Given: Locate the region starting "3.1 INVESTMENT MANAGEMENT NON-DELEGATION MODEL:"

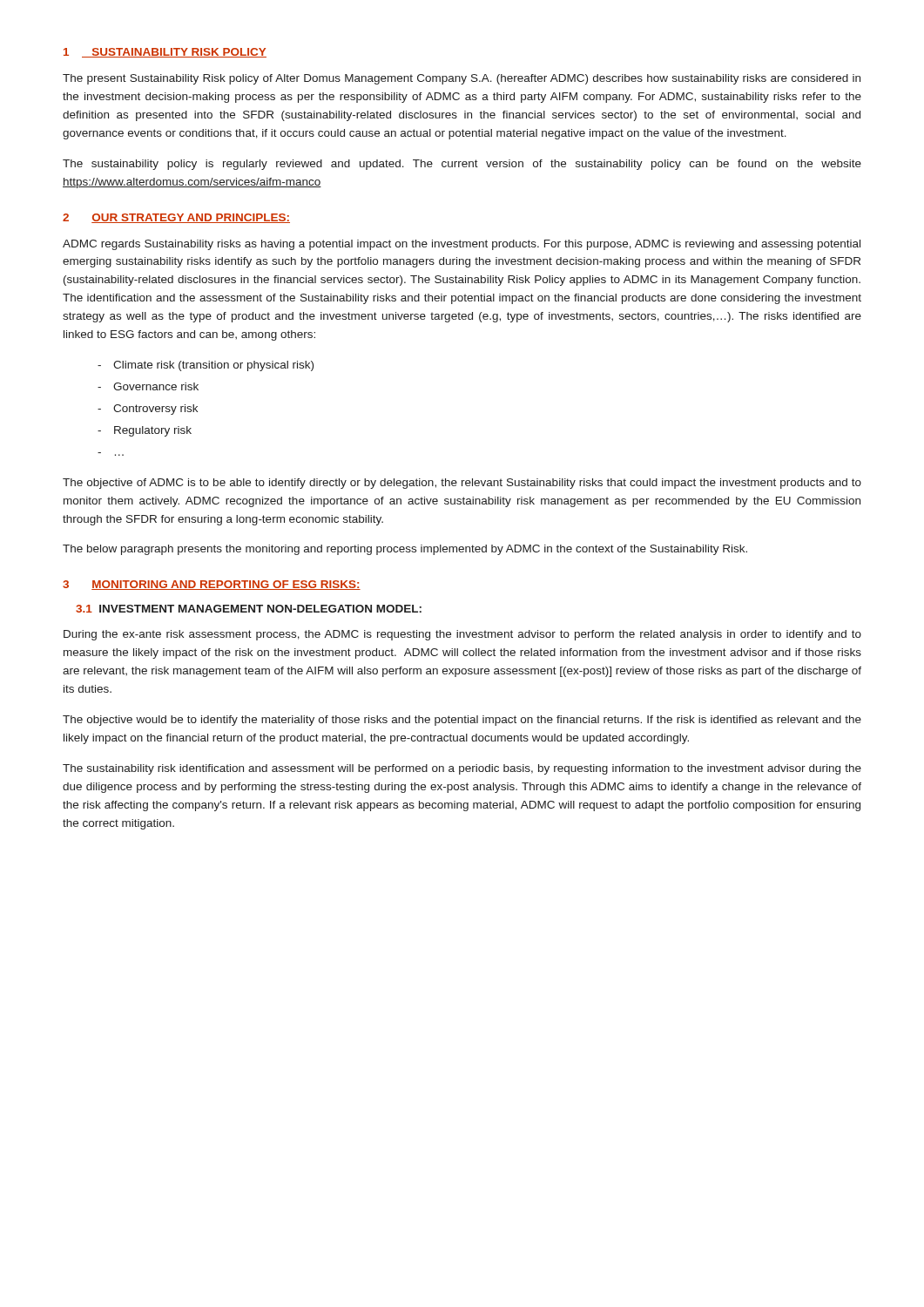Looking at the screenshot, I should (243, 609).
